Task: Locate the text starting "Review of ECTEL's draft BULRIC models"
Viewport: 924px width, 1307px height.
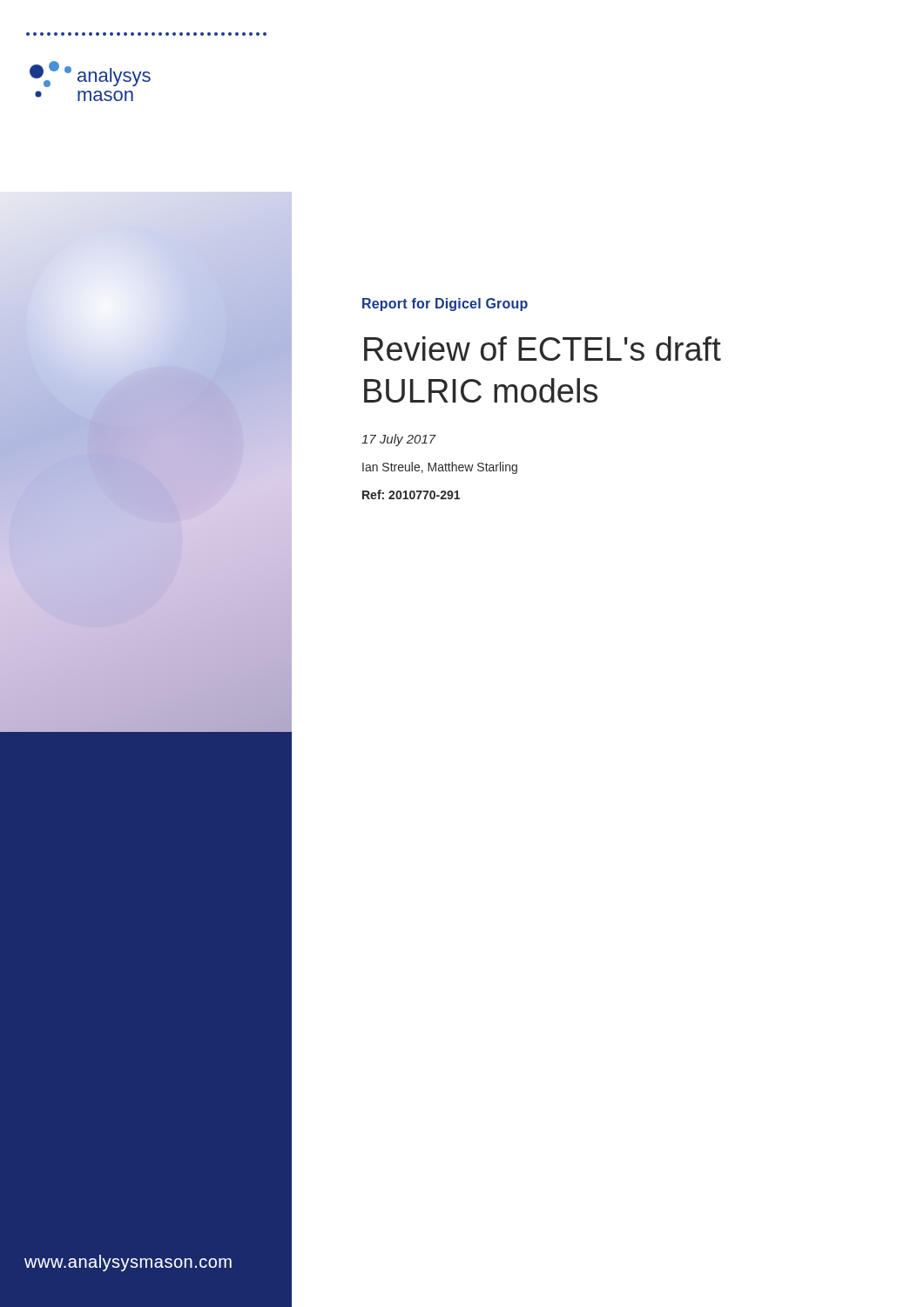Action: point(541,370)
